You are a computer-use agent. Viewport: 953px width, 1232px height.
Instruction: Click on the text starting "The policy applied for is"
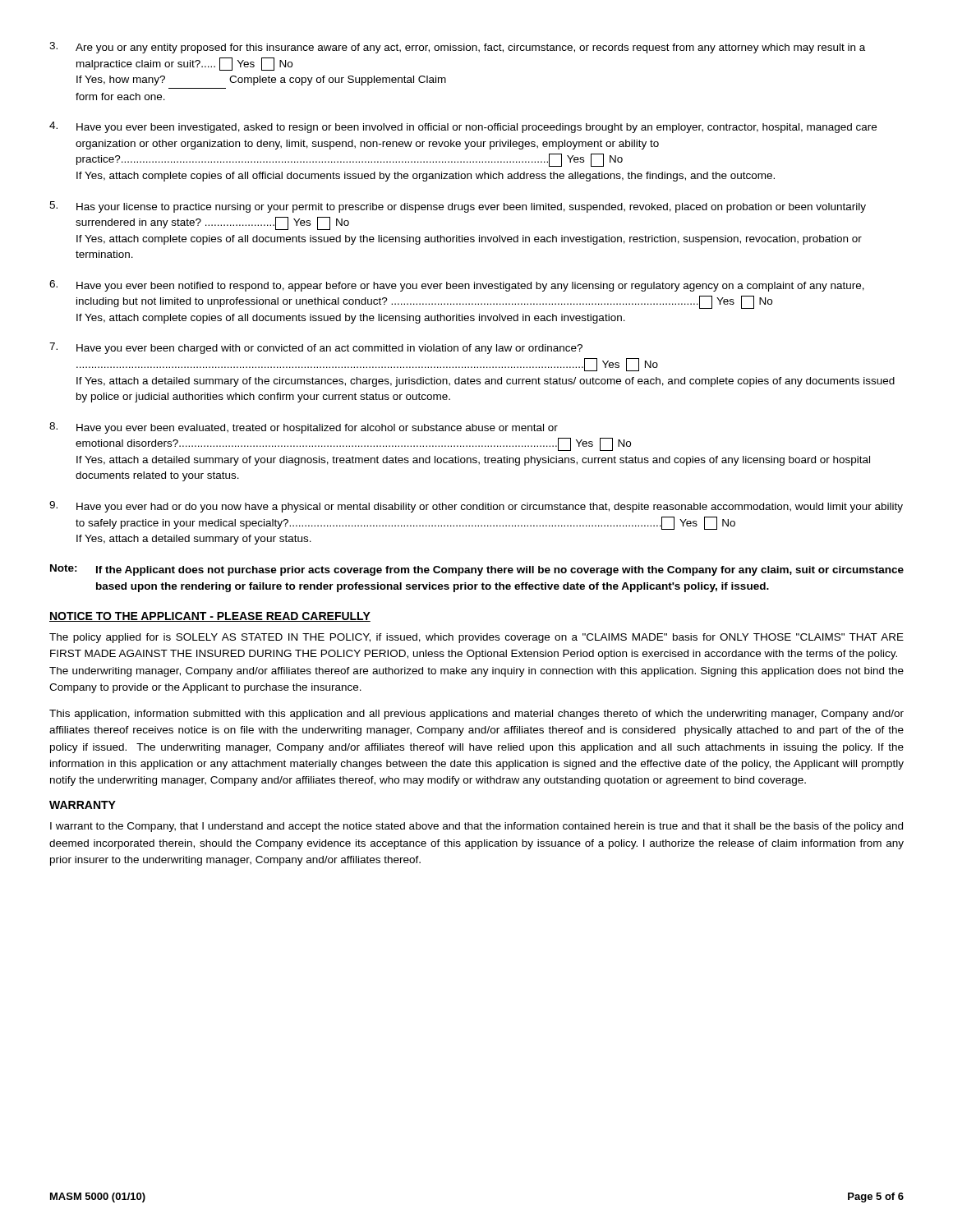476,662
